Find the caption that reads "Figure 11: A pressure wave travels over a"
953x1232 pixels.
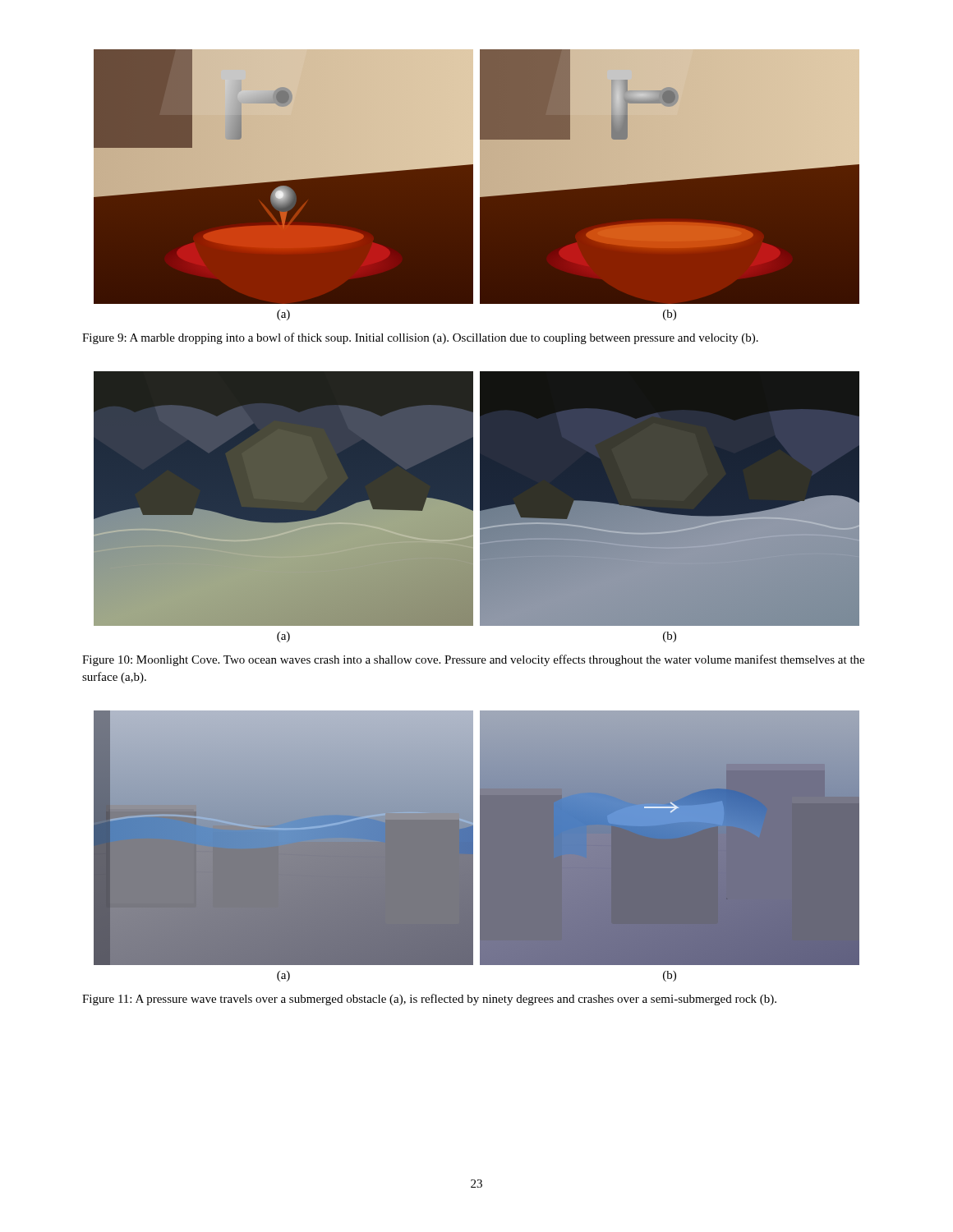tap(430, 999)
